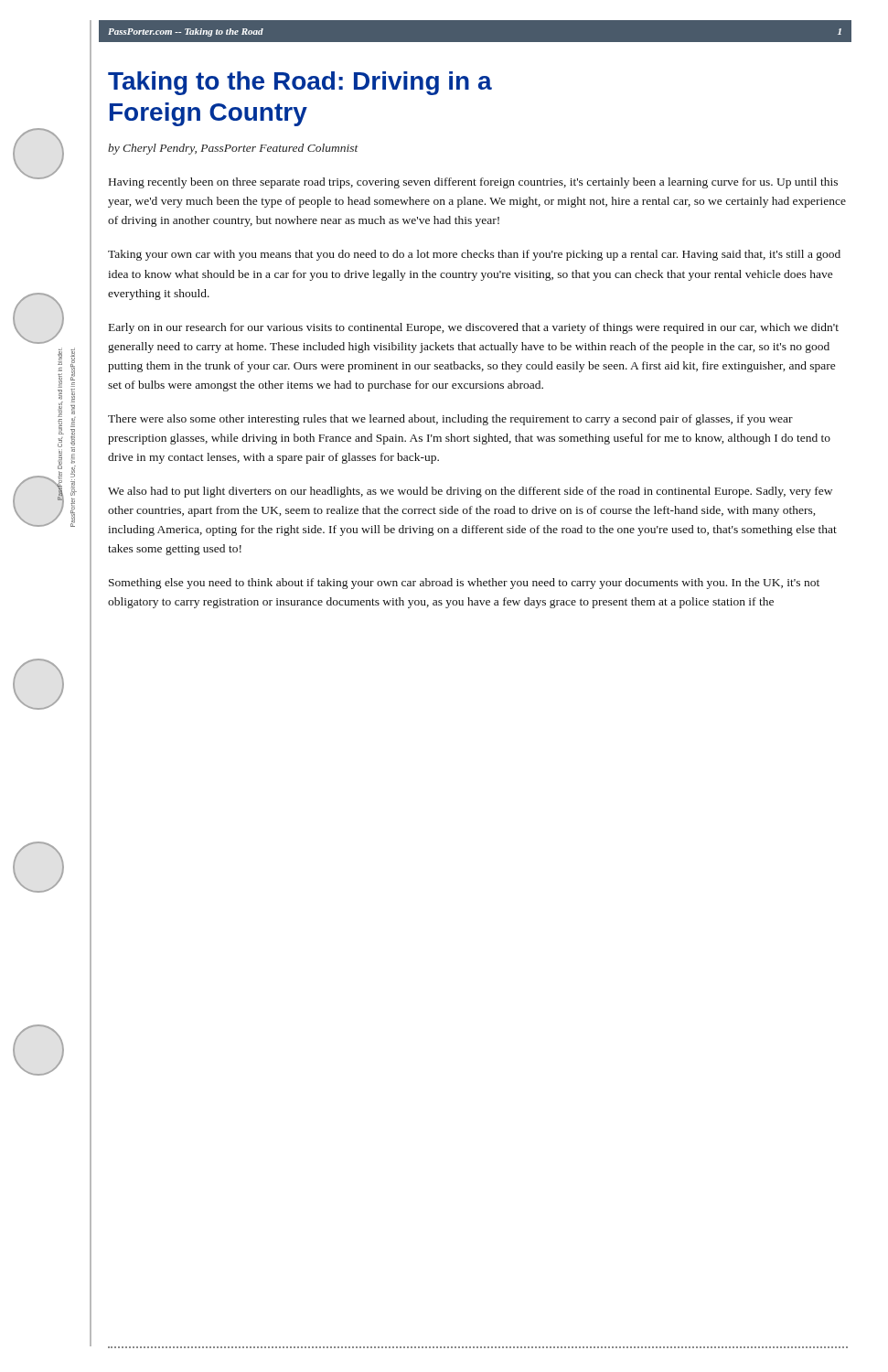Viewport: 888px width, 1372px height.
Task: Navigate to the region starting "Early on in our research for our various"
Action: 473,356
